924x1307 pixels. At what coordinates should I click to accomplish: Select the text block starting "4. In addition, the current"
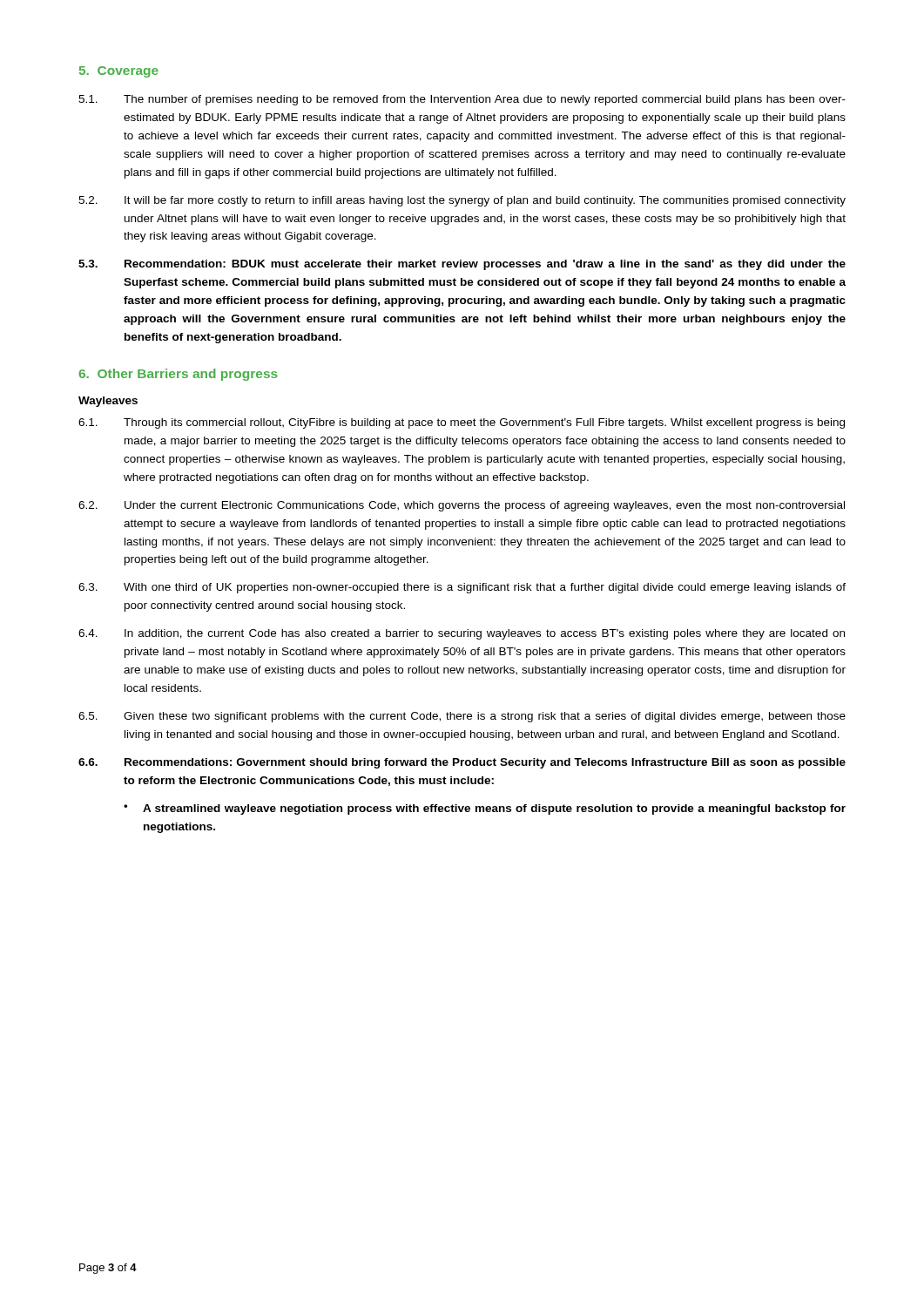[x=462, y=661]
